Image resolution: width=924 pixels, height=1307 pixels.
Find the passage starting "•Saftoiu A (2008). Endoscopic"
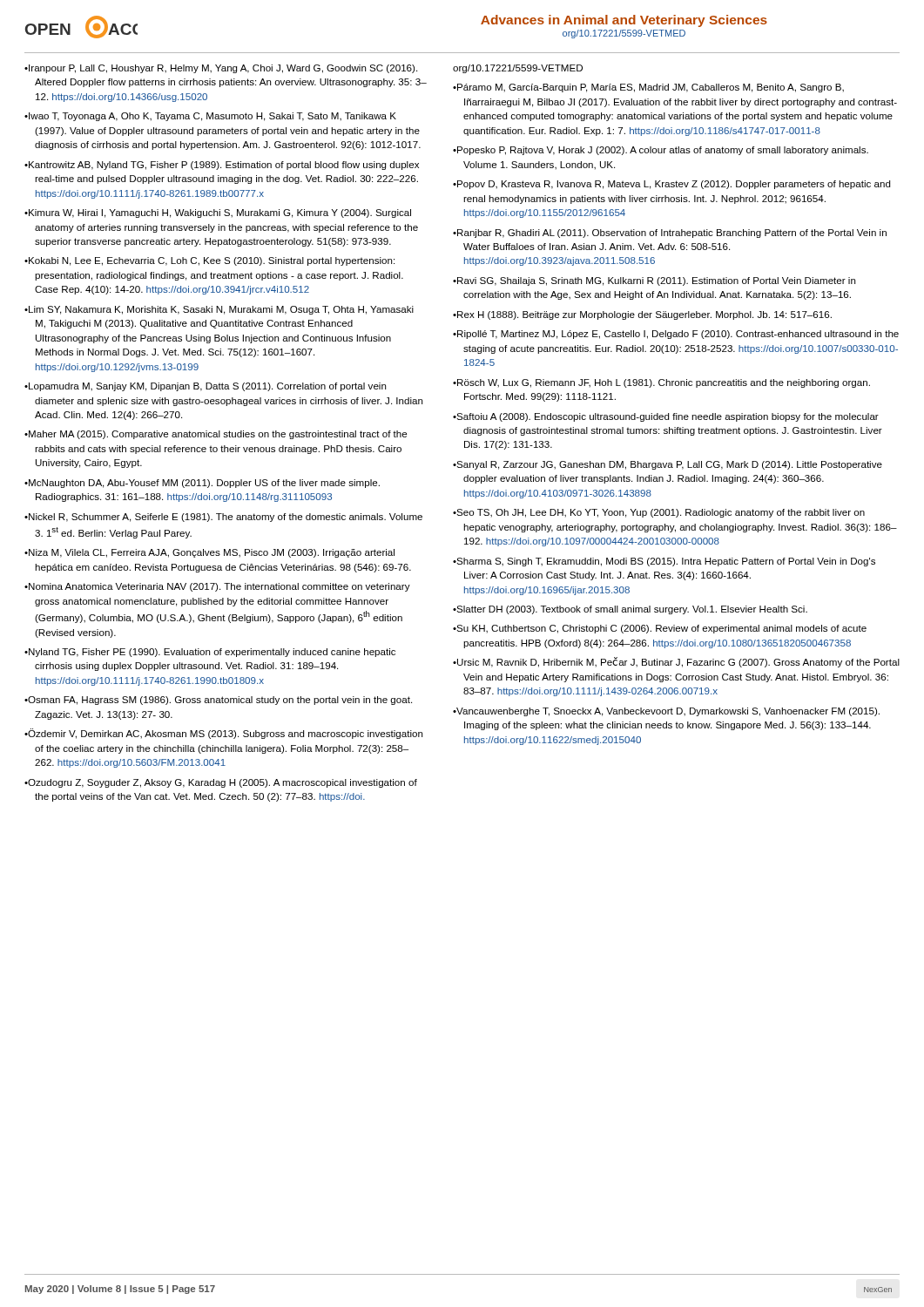(667, 430)
